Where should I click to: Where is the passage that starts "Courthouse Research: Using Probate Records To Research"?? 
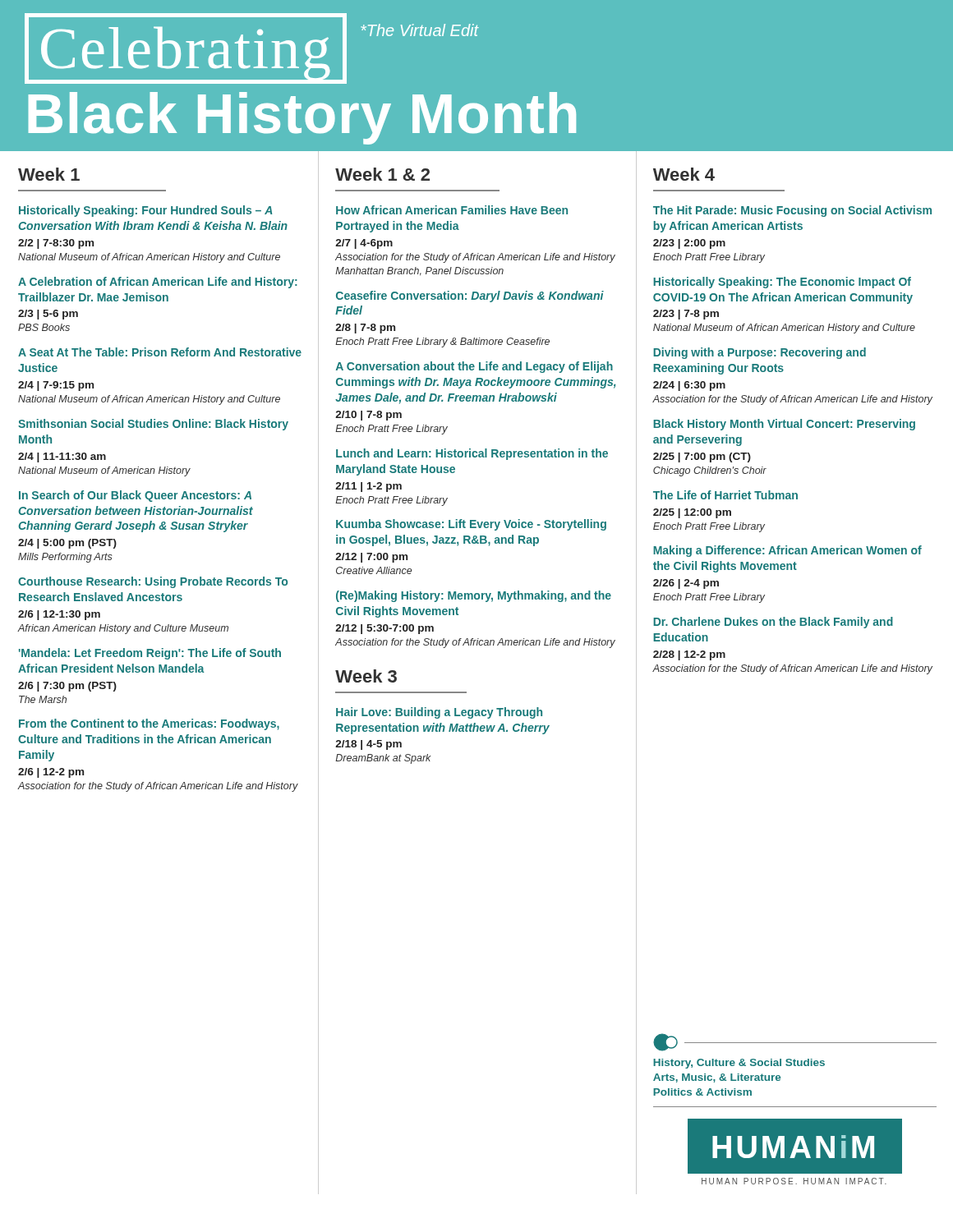coord(160,605)
